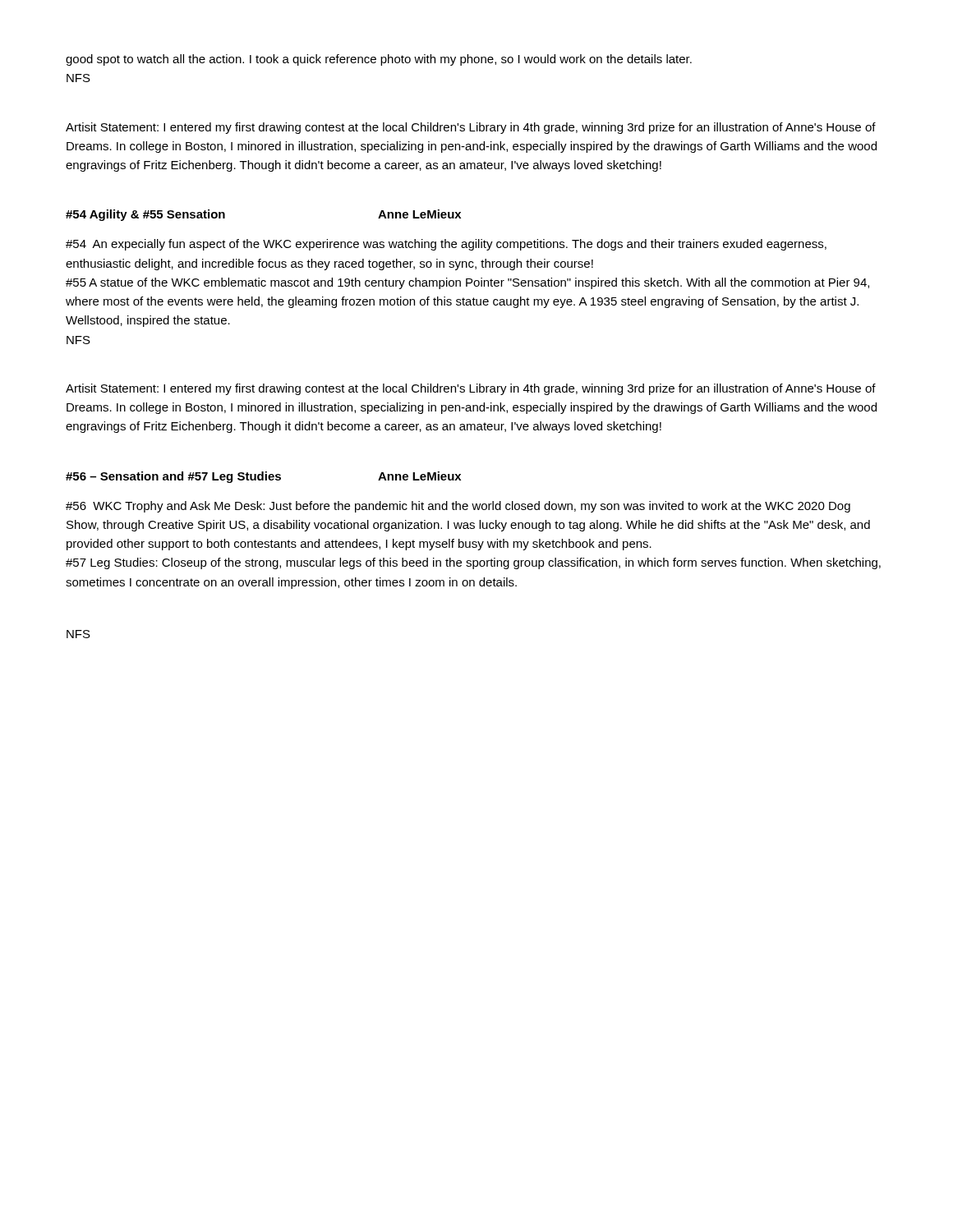953x1232 pixels.
Task: Locate the text starting "good spot to watch"
Action: click(x=379, y=68)
